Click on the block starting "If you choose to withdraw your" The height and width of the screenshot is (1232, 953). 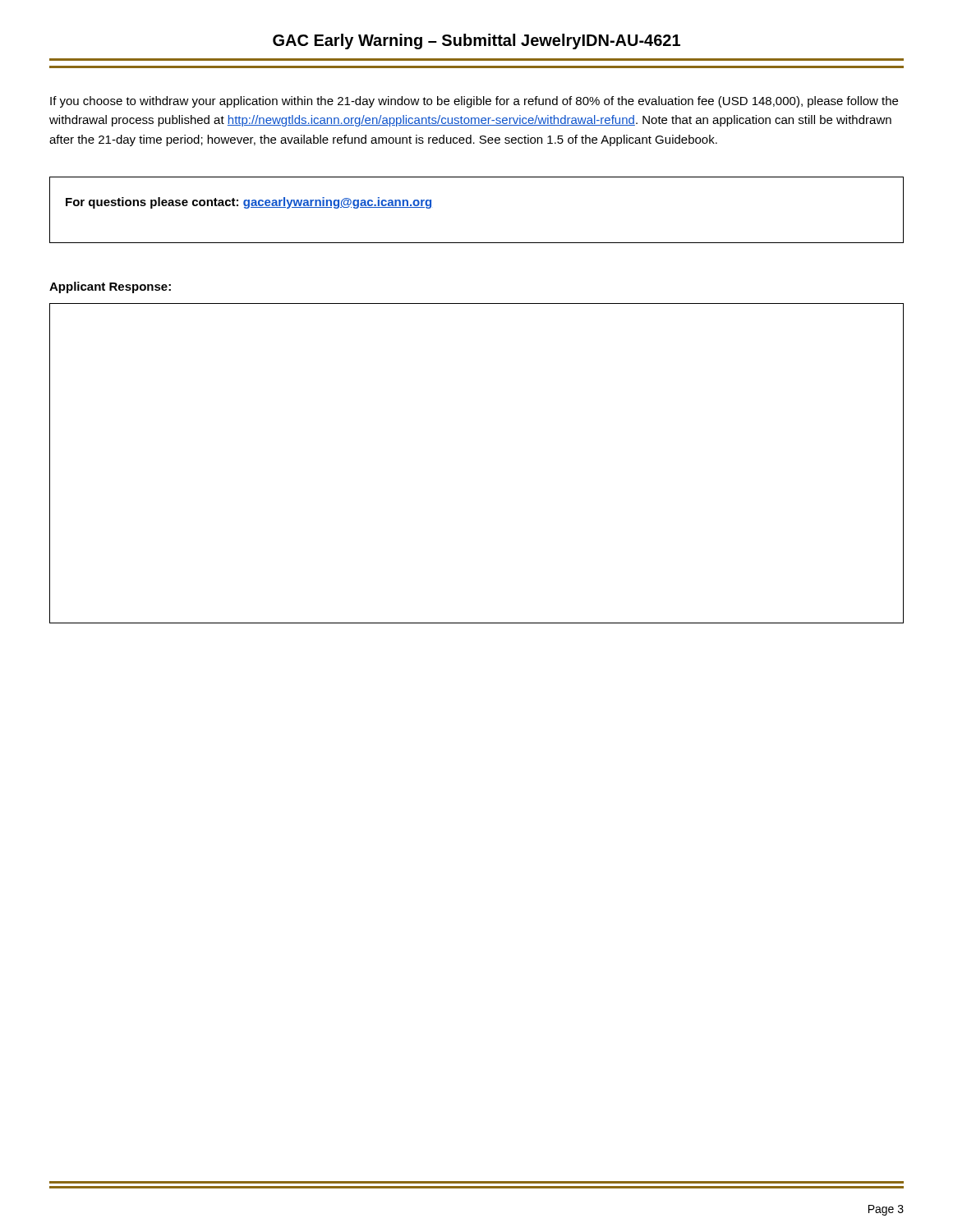point(474,120)
